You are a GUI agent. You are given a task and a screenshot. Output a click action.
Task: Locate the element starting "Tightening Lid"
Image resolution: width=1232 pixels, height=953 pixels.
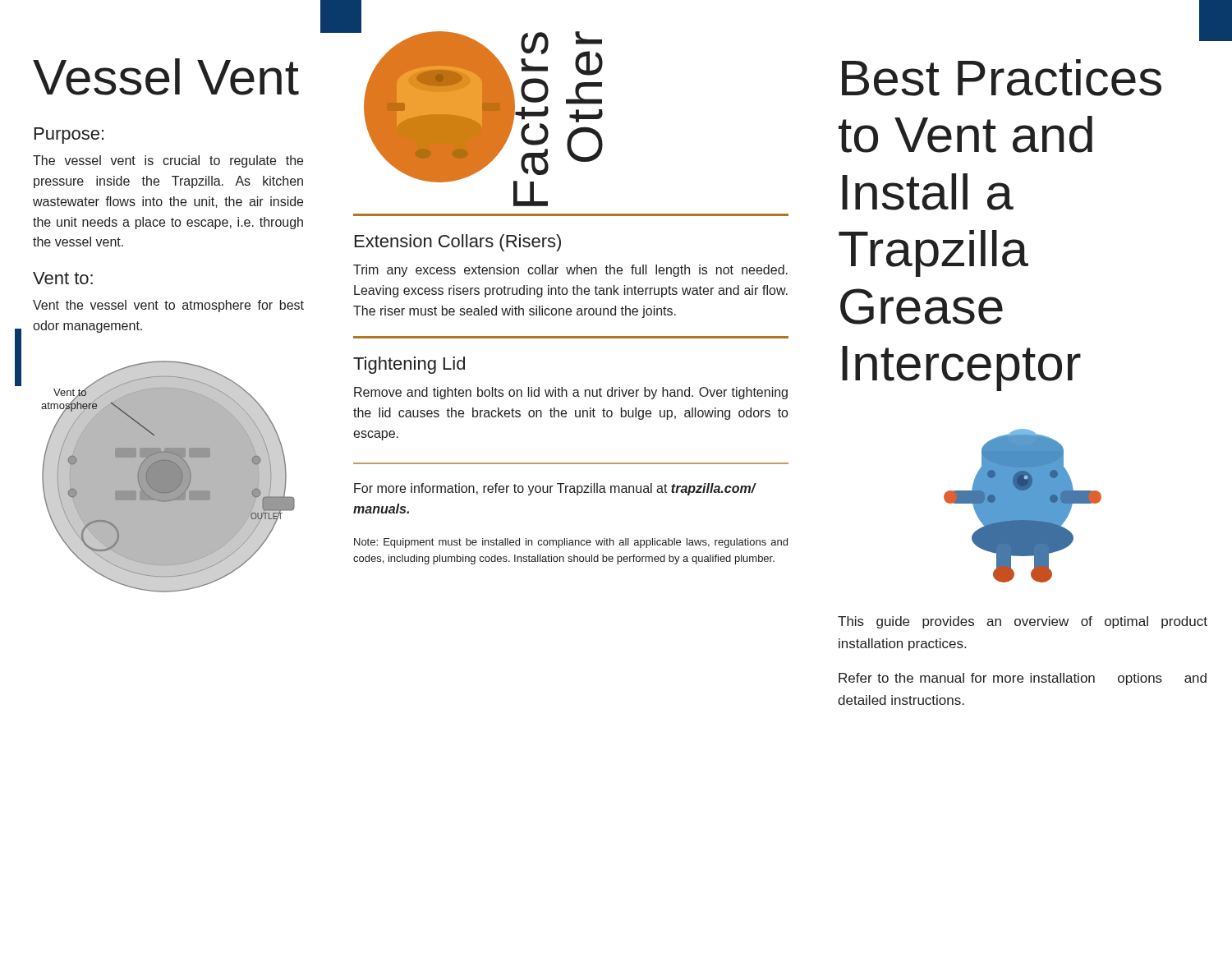tap(410, 364)
